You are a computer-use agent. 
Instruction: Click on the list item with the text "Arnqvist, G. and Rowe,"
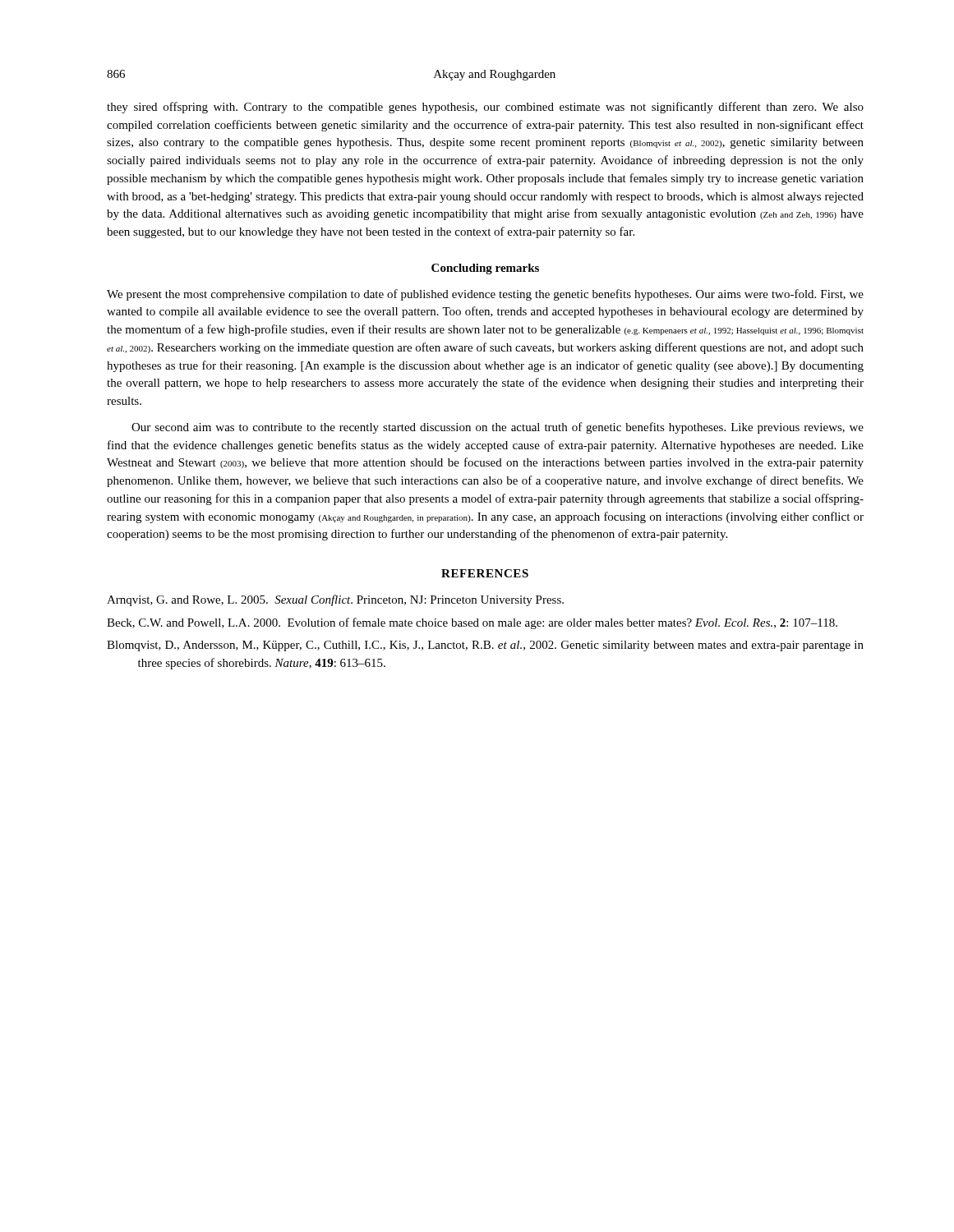[336, 599]
